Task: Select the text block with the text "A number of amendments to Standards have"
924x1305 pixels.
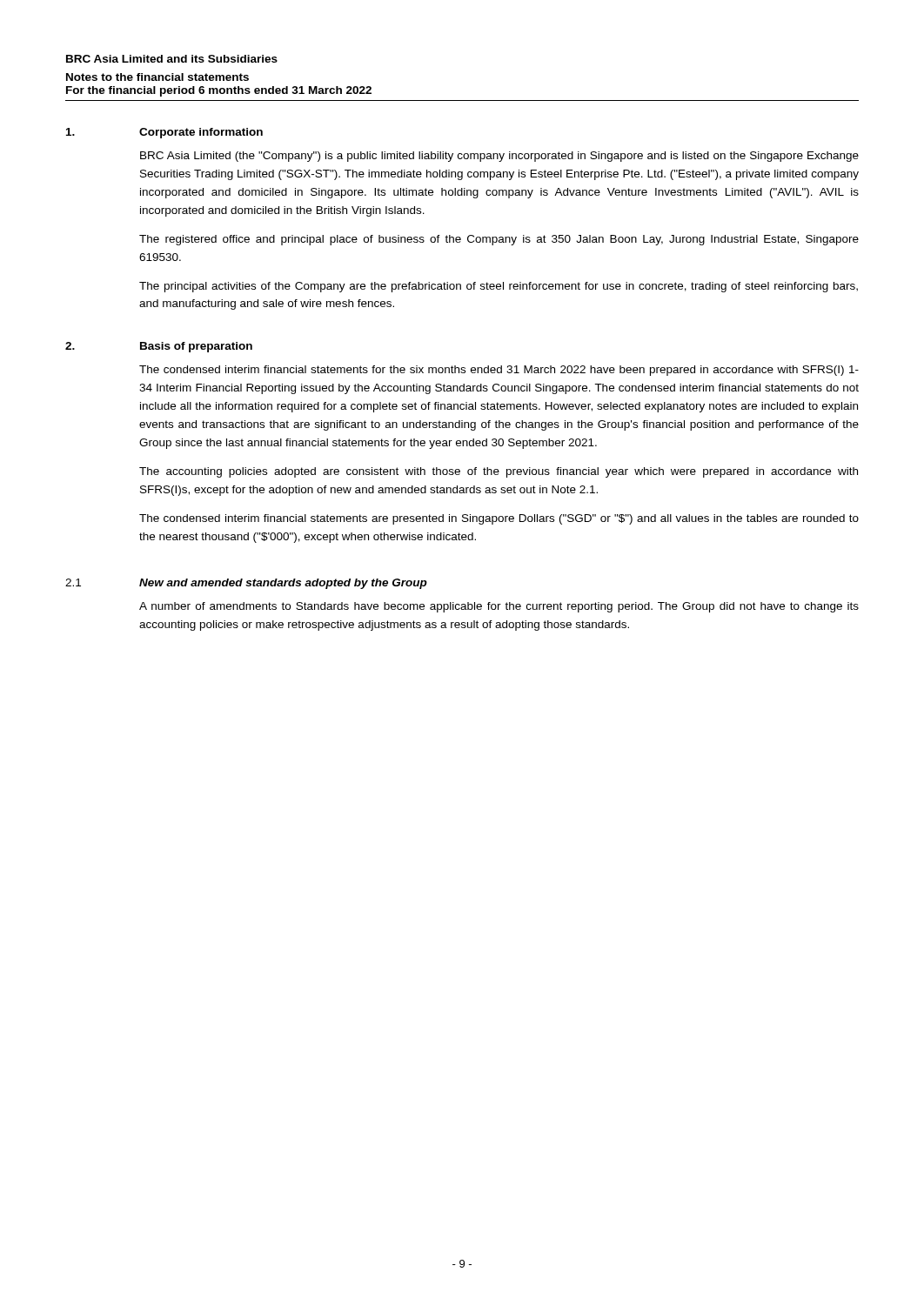Action: (x=499, y=615)
